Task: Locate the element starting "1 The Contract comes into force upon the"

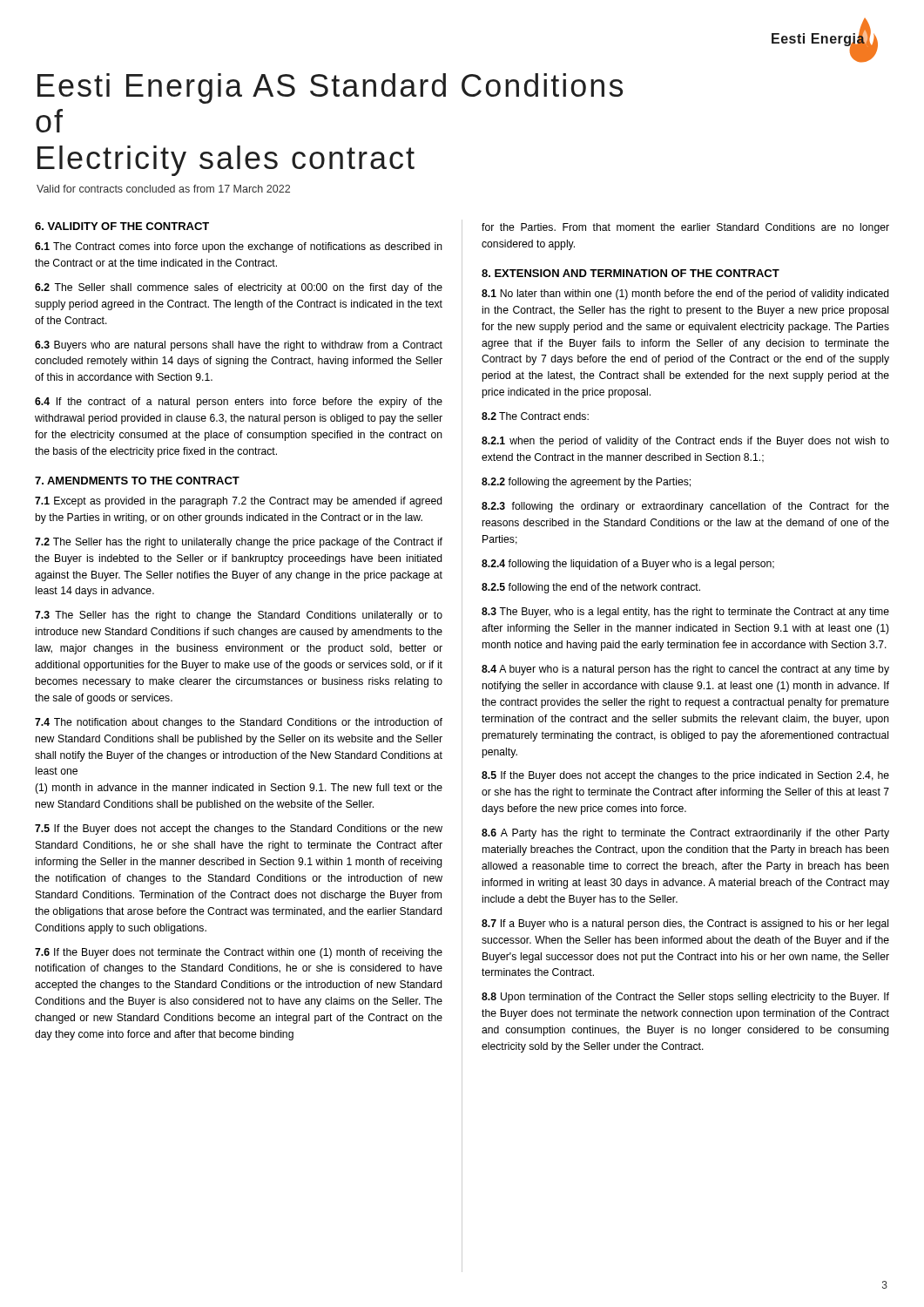Action: (x=239, y=255)
